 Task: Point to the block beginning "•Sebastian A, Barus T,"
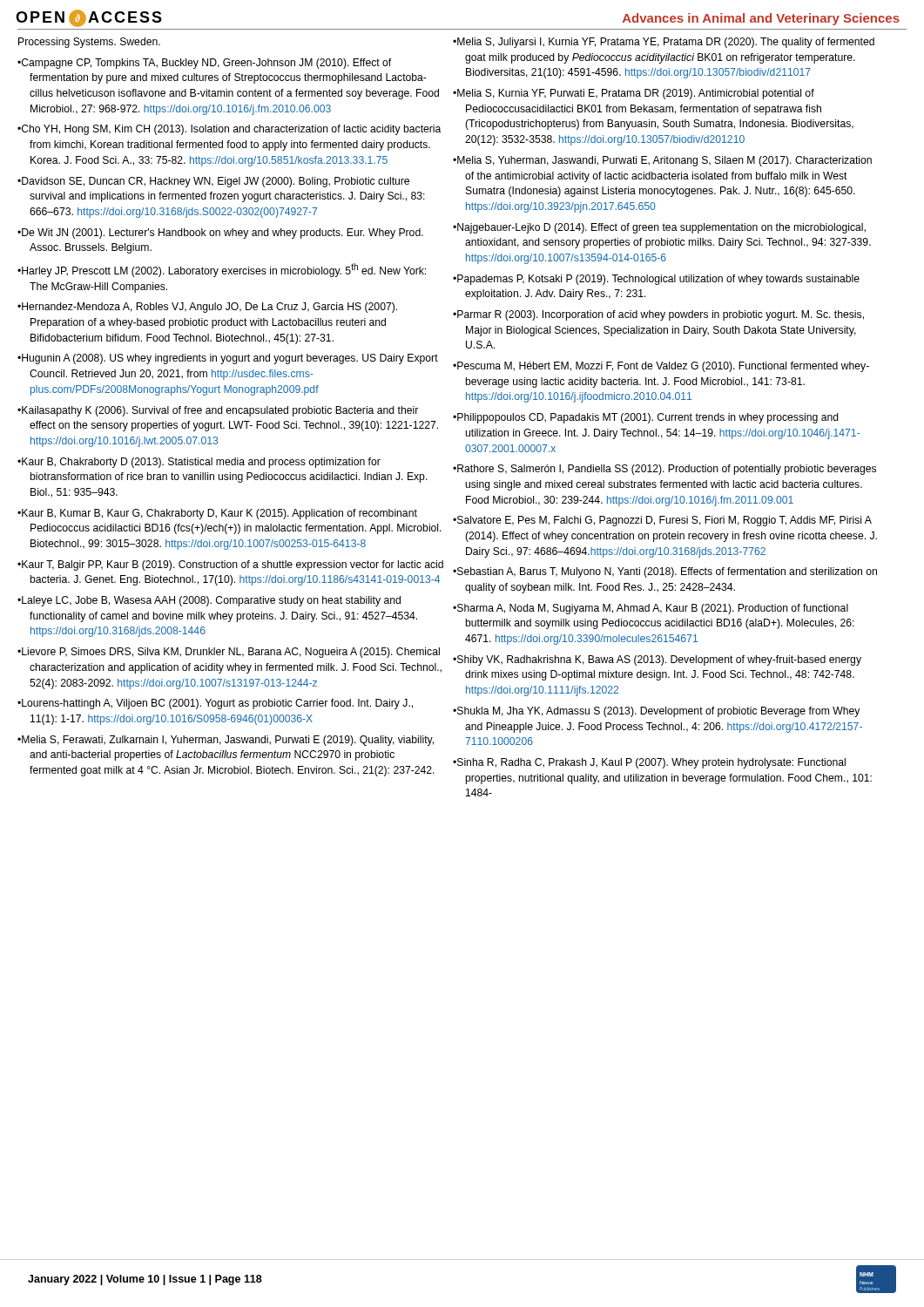coord(665,580)
